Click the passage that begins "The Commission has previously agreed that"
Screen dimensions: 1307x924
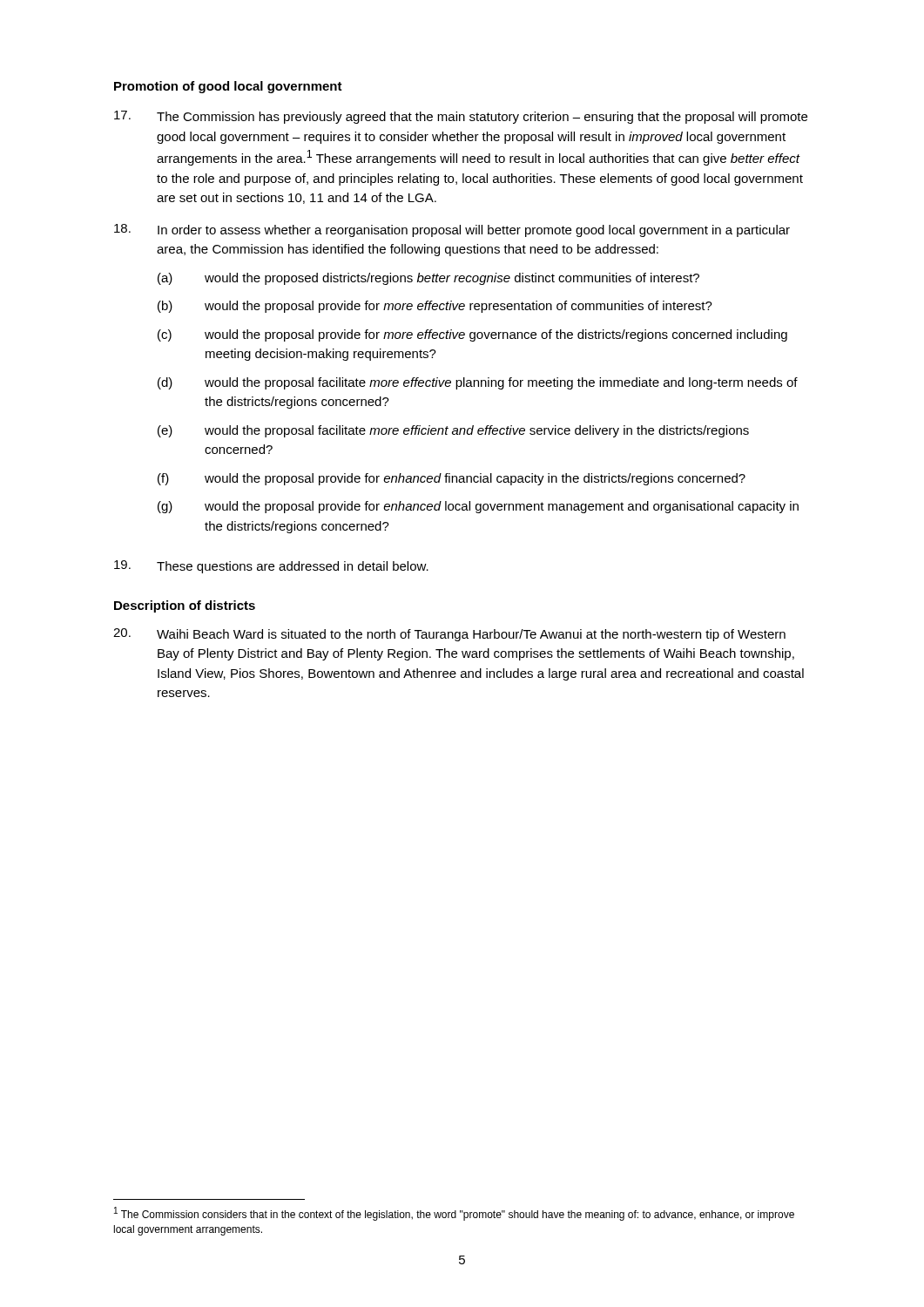click(x=462, y=157)
